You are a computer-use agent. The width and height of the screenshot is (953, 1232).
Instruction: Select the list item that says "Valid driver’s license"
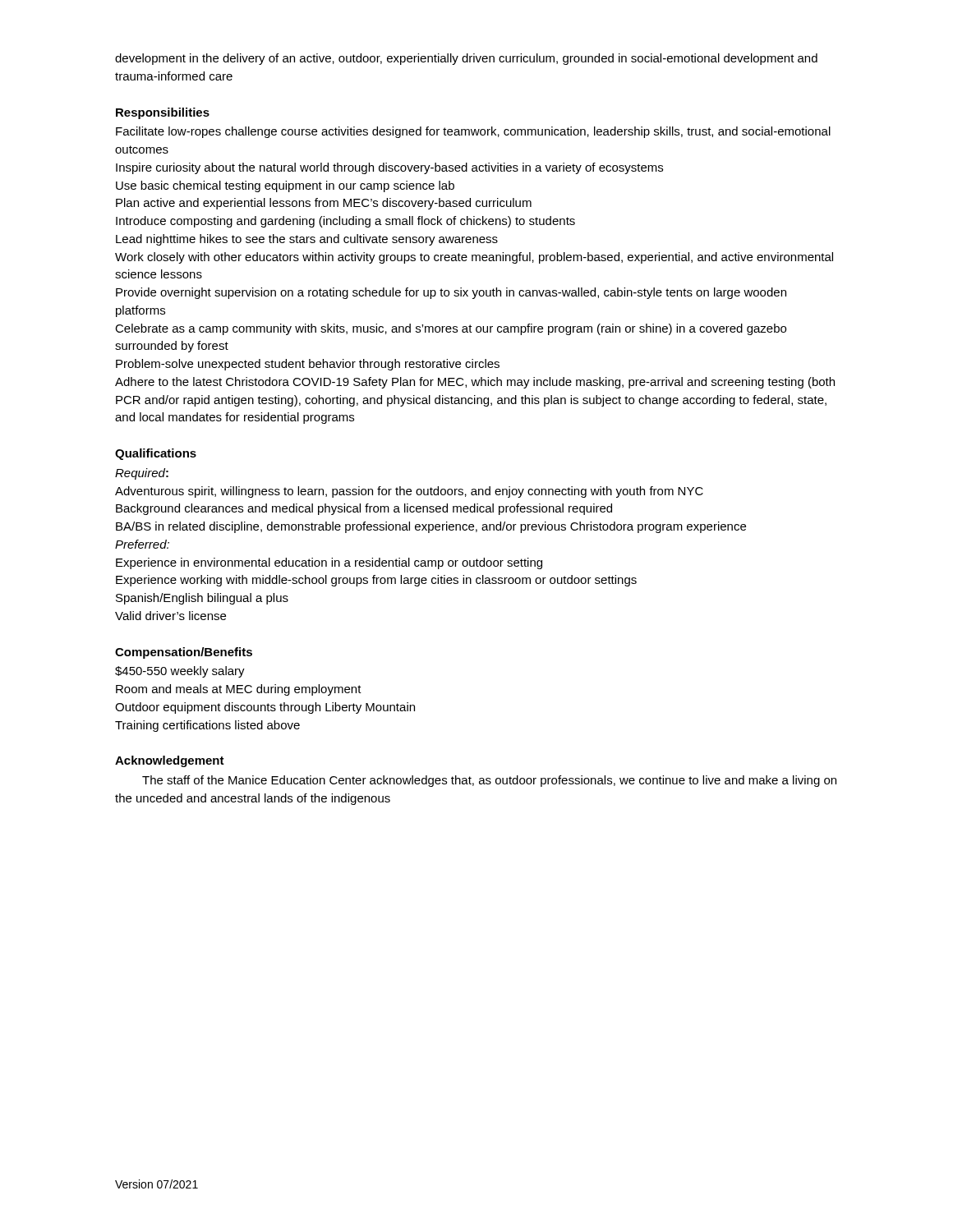pyautogui.click(x=171, y=615)
